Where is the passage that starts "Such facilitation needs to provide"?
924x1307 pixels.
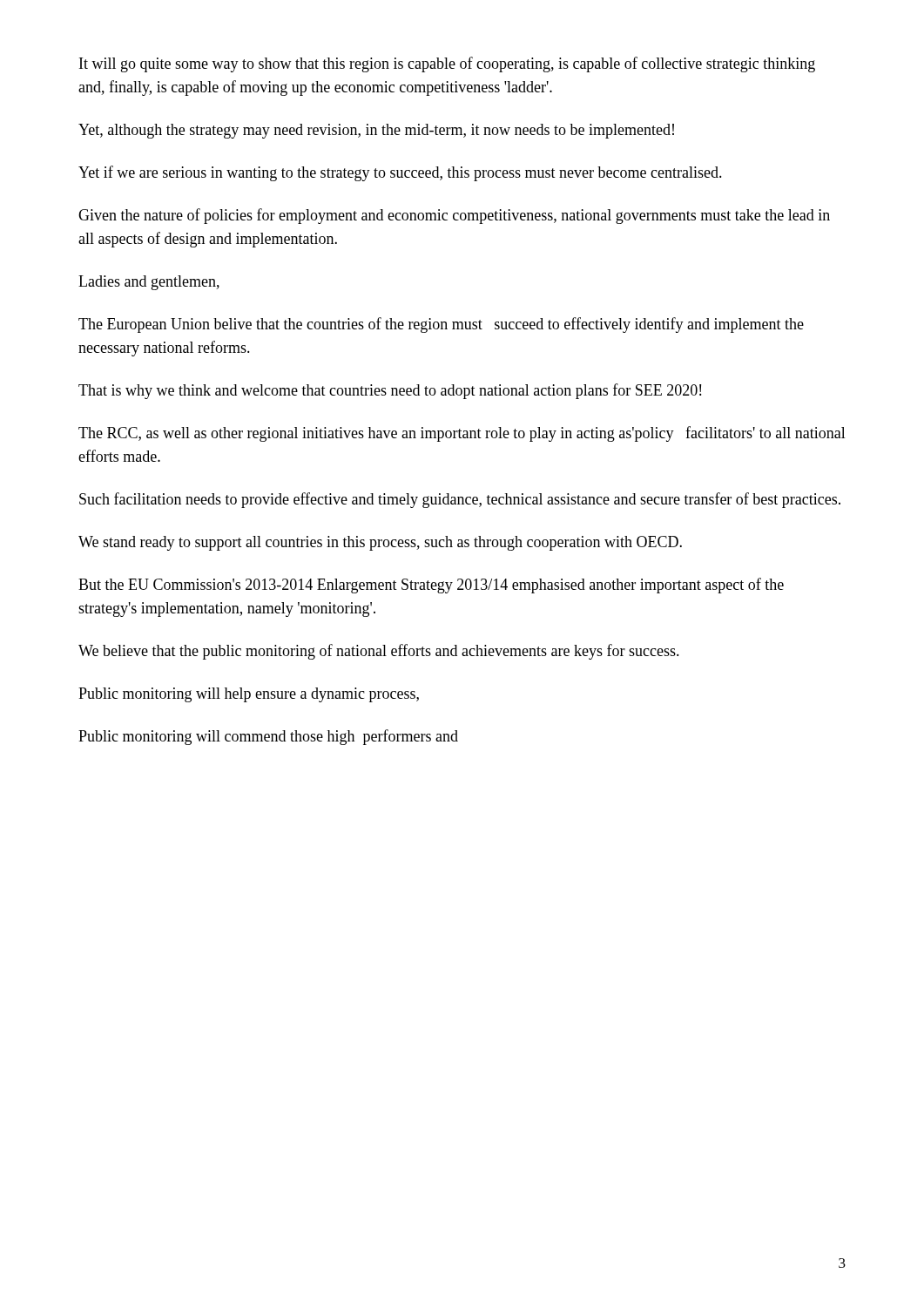pyautogui.click(x=460, y=499)
